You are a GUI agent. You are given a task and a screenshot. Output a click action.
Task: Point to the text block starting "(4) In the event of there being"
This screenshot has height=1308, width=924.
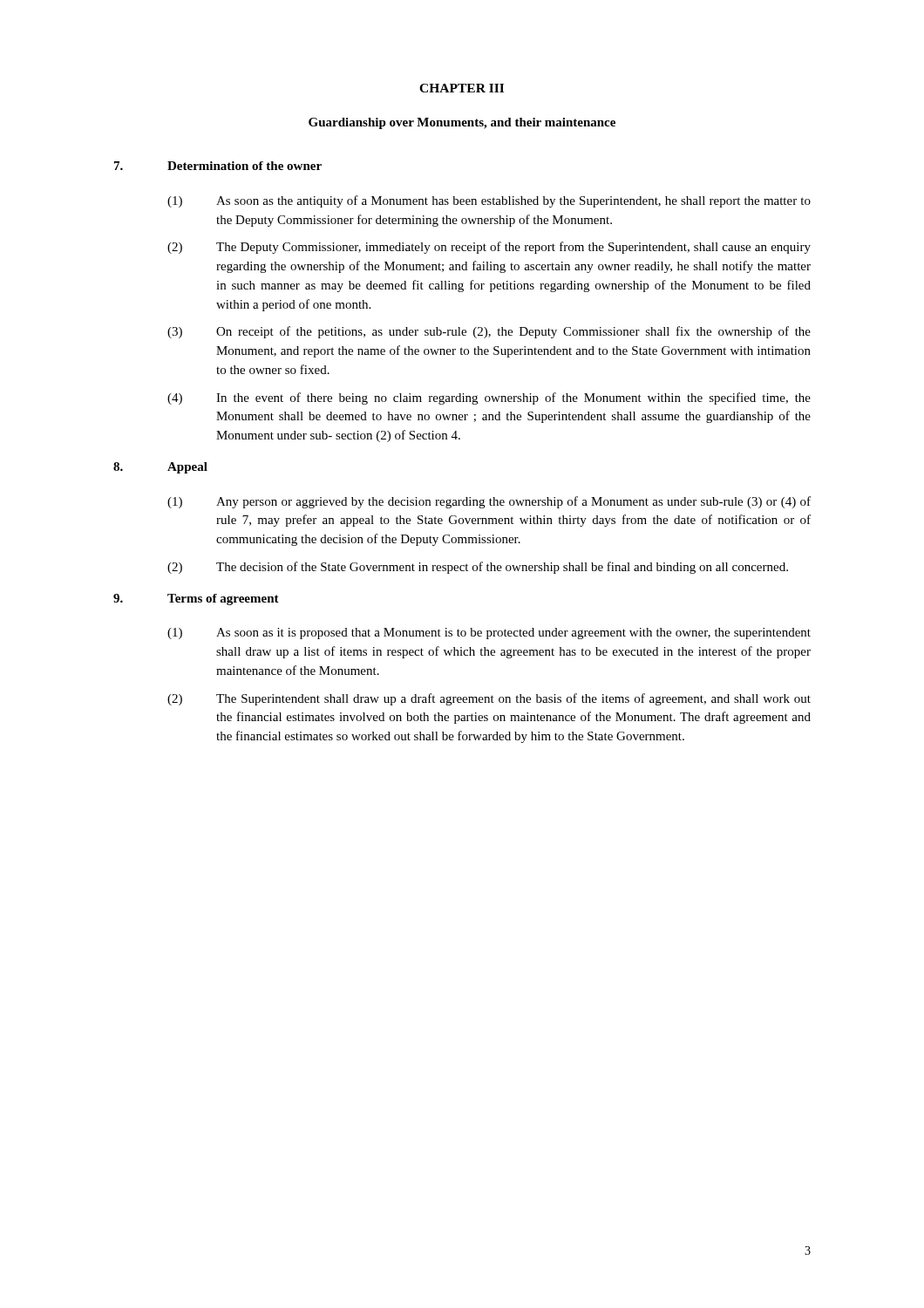[x=489, y=417]
